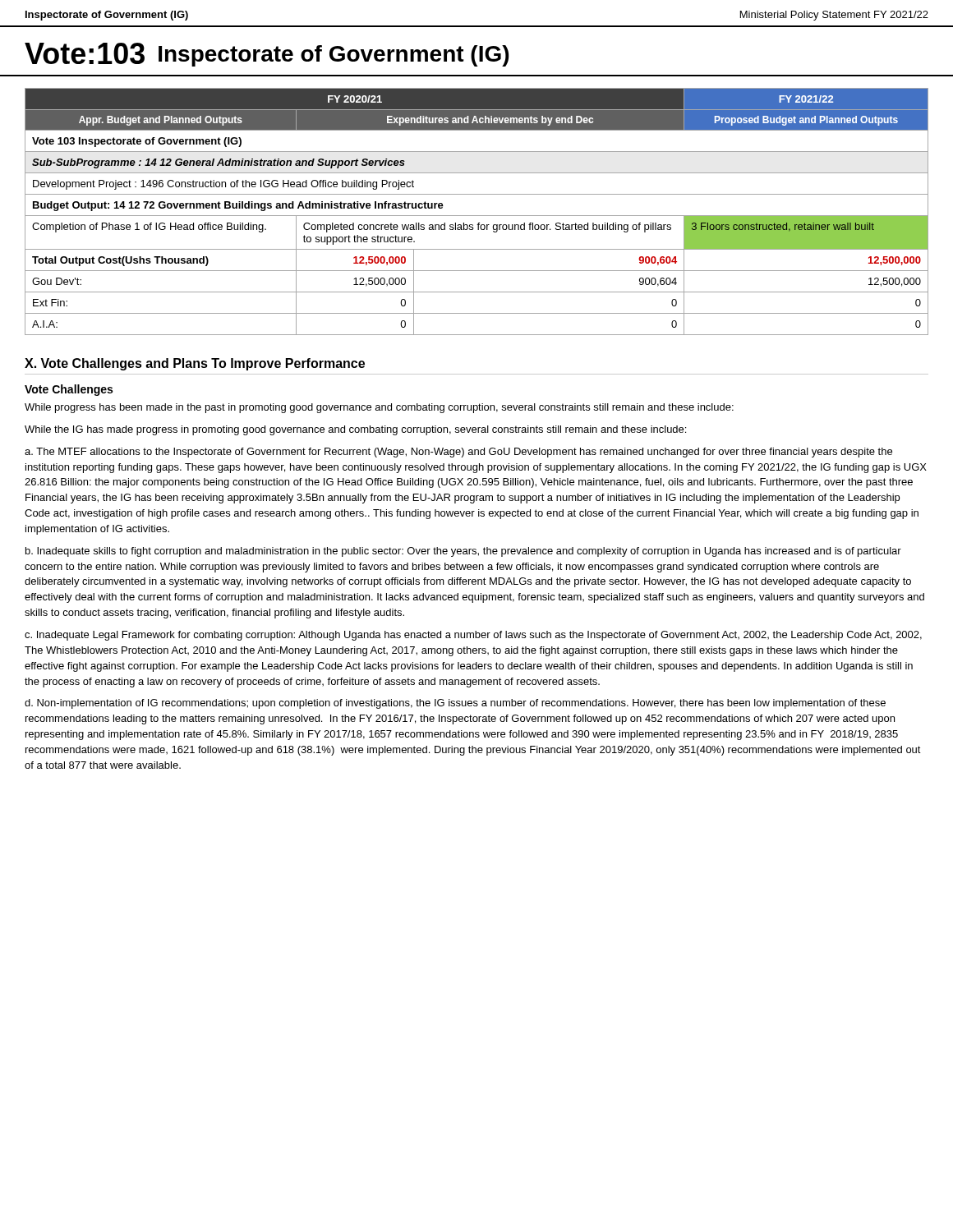The height and width of the screenshot is (1232, 953).
Task: Click where it says "Vote Challenges"
Action: click(x=69, y=389)
